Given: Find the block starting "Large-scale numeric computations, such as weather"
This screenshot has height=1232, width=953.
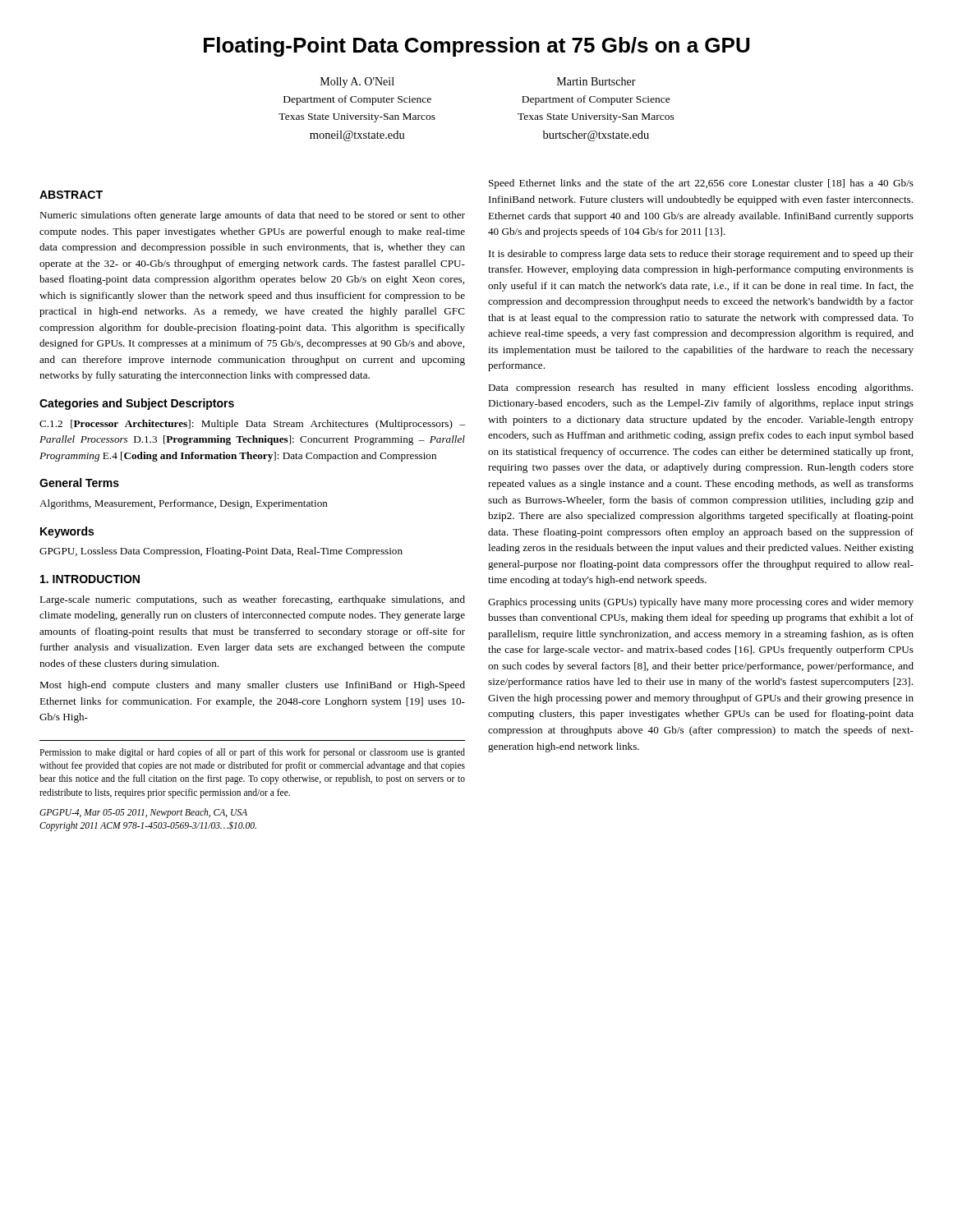Looking at the screenshot, I should point(252,658).
